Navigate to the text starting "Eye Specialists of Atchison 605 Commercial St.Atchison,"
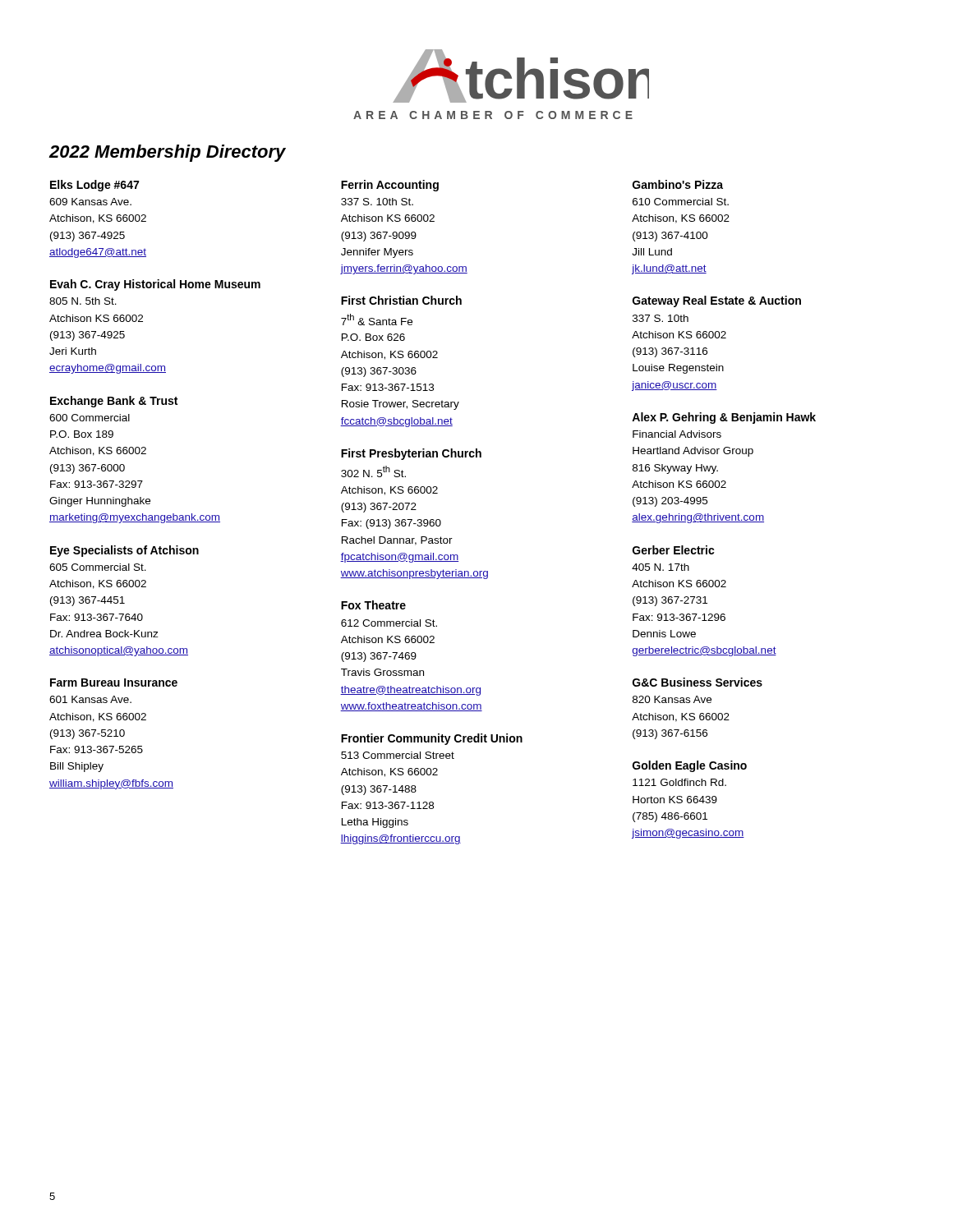 tap(124, 551)
